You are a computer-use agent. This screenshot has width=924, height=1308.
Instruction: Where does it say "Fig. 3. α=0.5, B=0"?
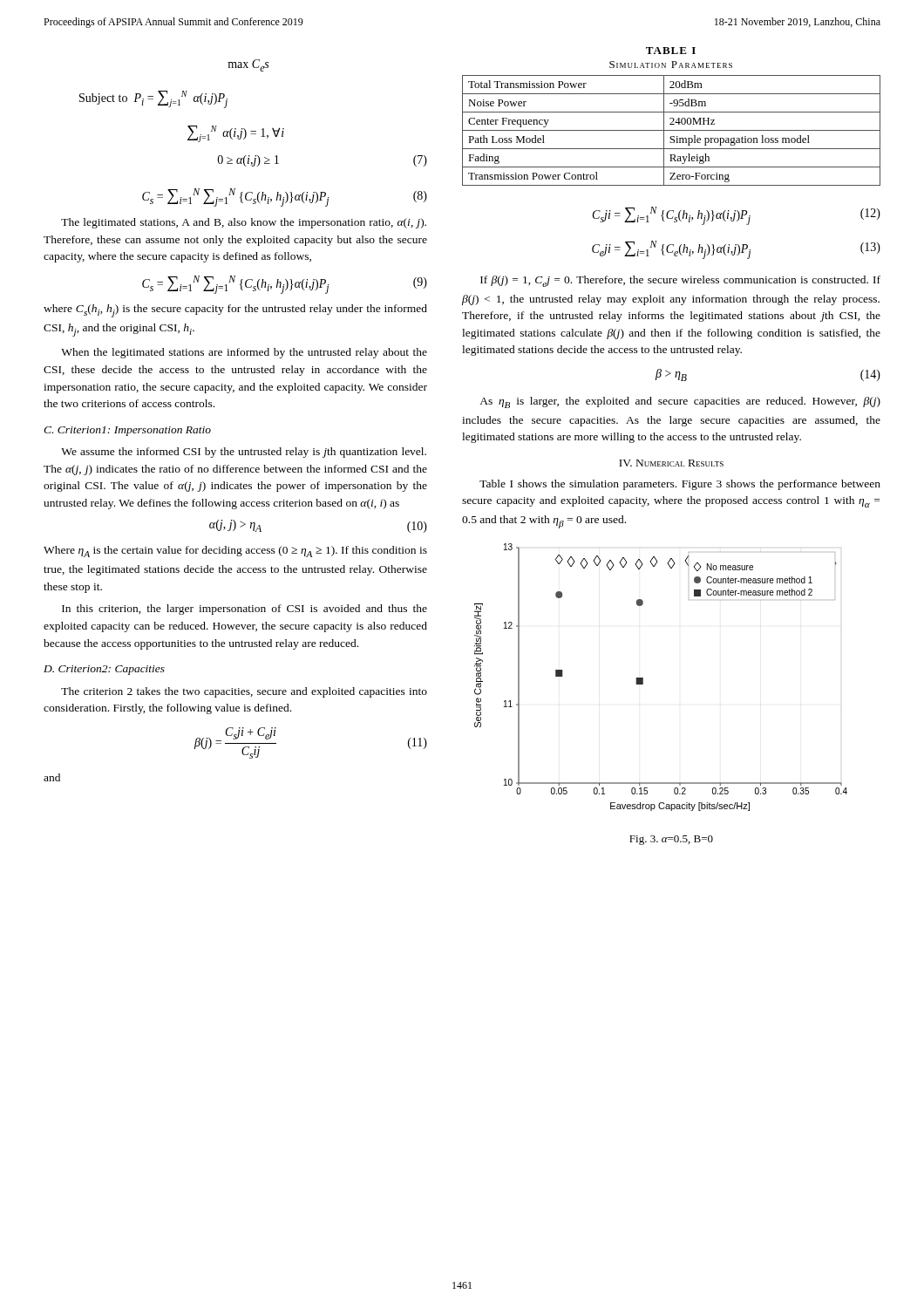pyautogui.click(x=671, y=839)
